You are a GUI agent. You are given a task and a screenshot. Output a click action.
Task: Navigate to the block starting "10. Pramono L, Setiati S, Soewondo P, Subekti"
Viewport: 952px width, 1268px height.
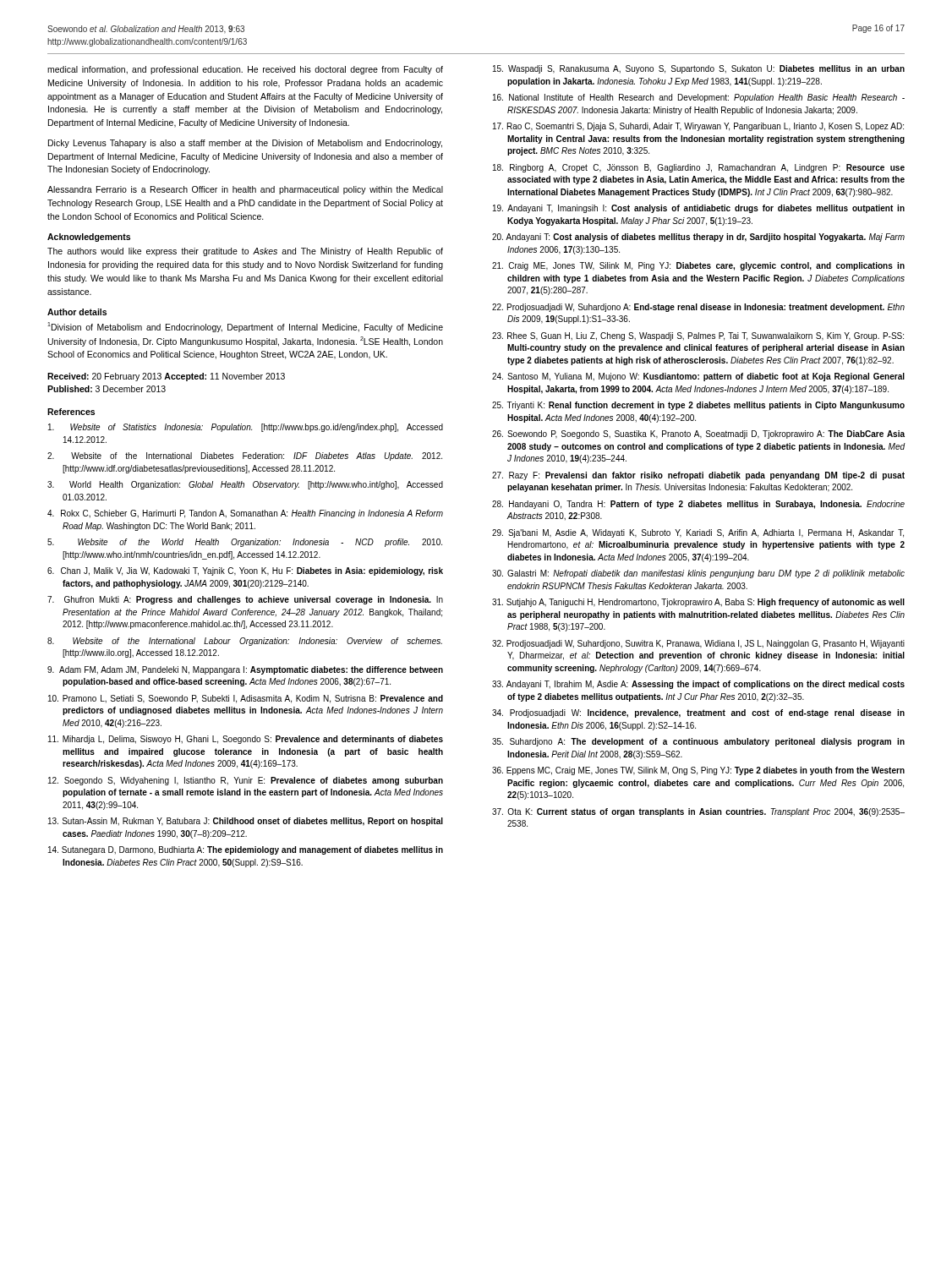coord(245,711)
